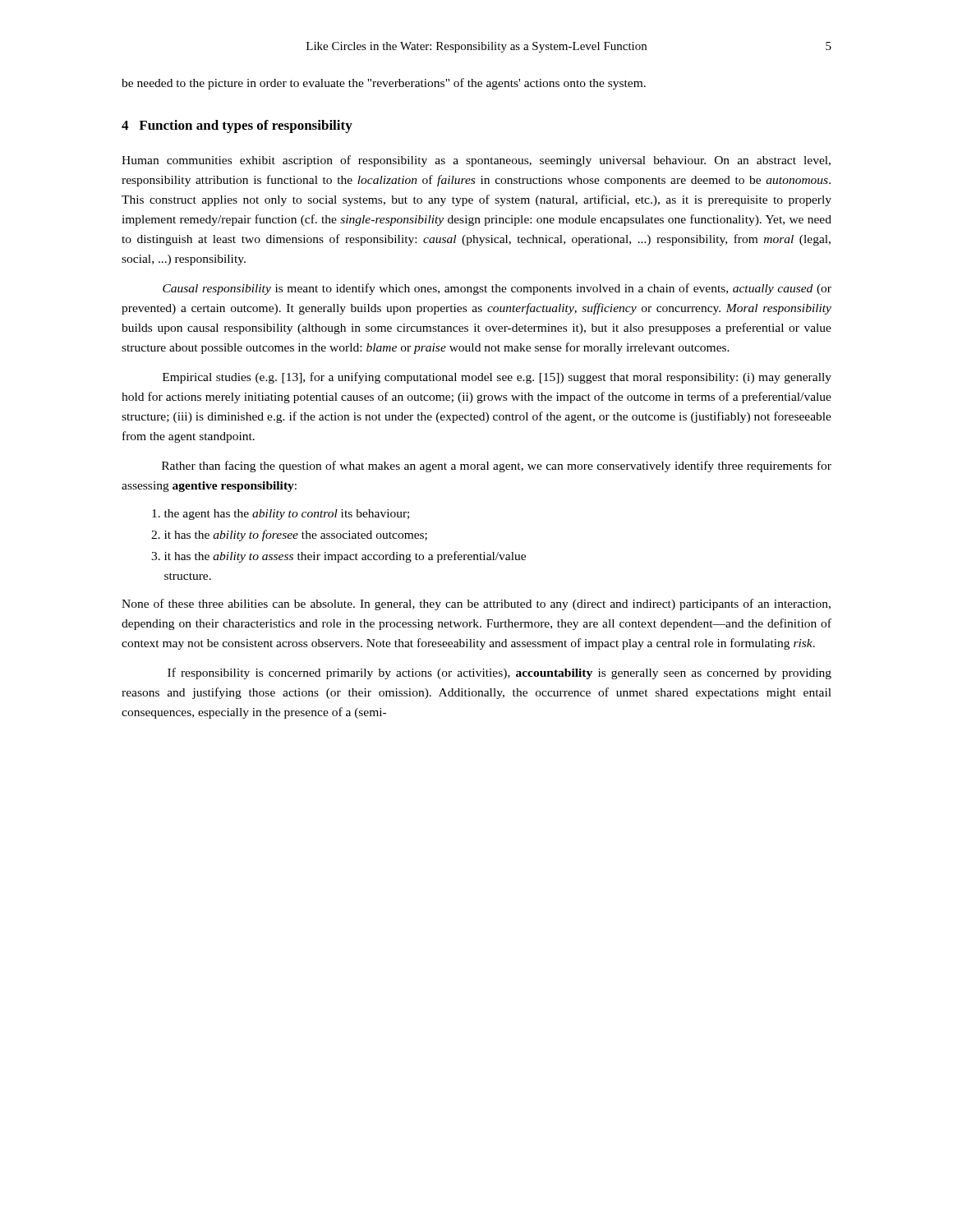Locate the block starting "4 Function and types of responsibility"

[237, 125]
